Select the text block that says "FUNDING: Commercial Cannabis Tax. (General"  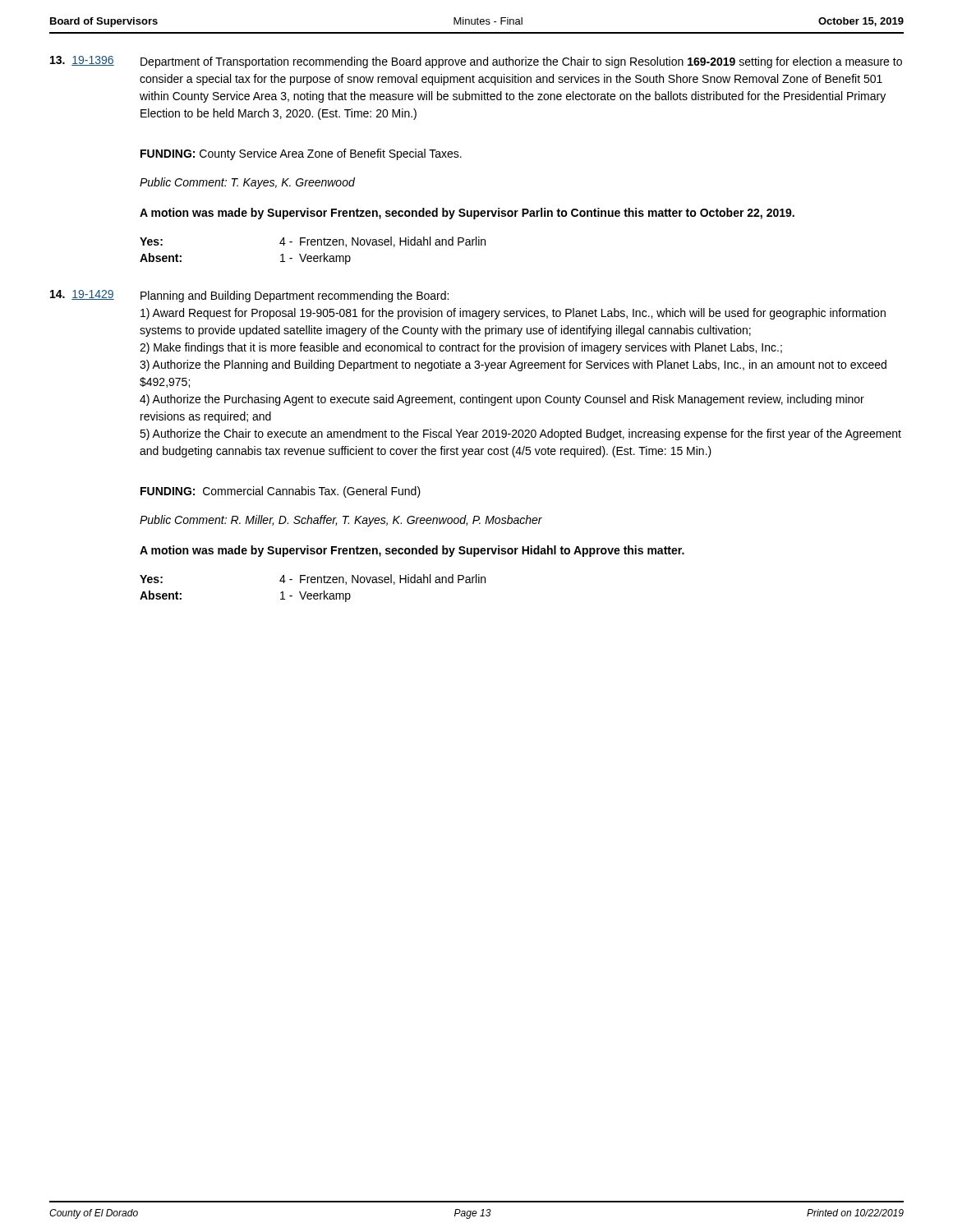tap(281, 492)
